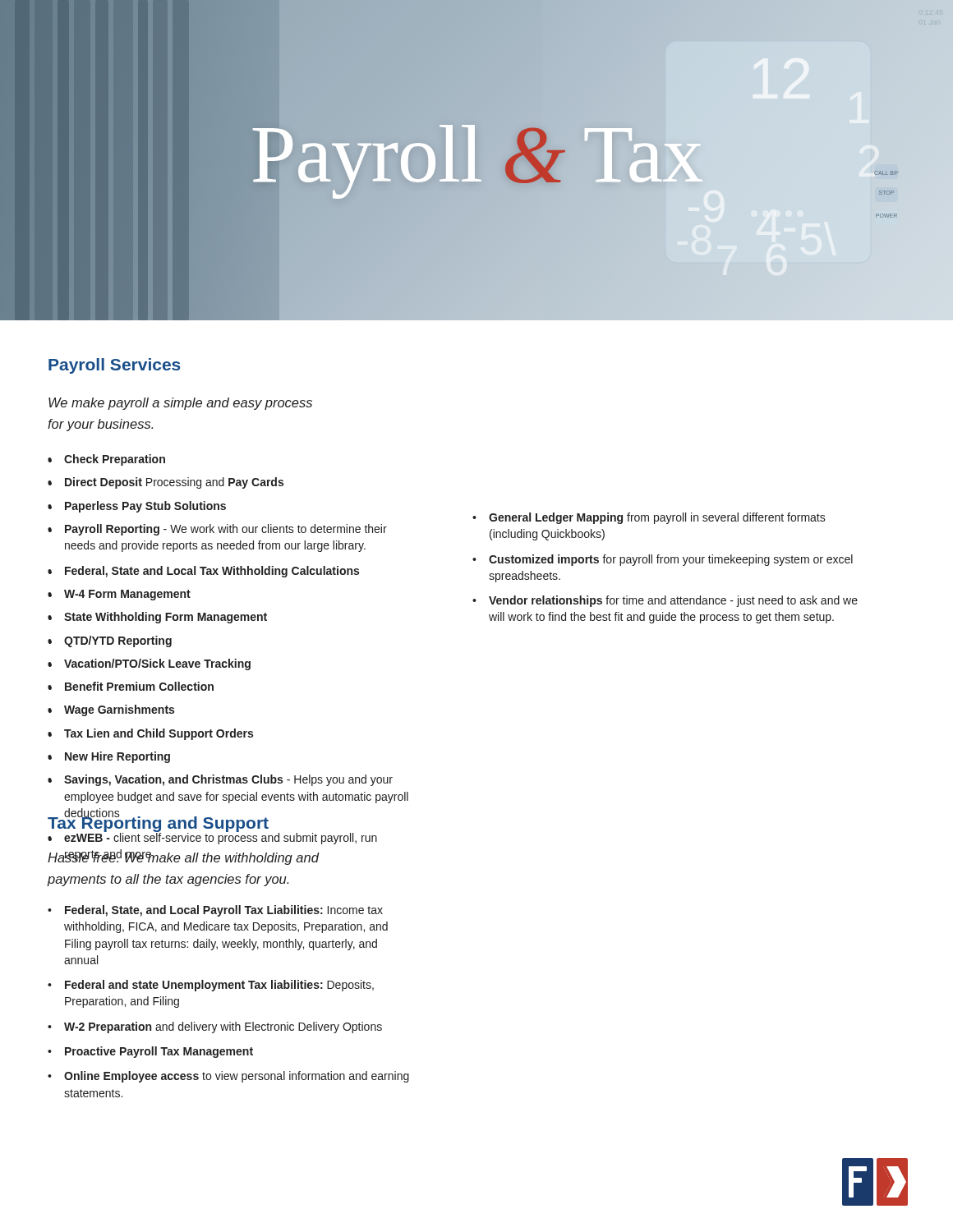This screenshot has width=953, height=1232.
Task: Locate the text starting "• Wage Garnishments"
Action: pos(111,710)
